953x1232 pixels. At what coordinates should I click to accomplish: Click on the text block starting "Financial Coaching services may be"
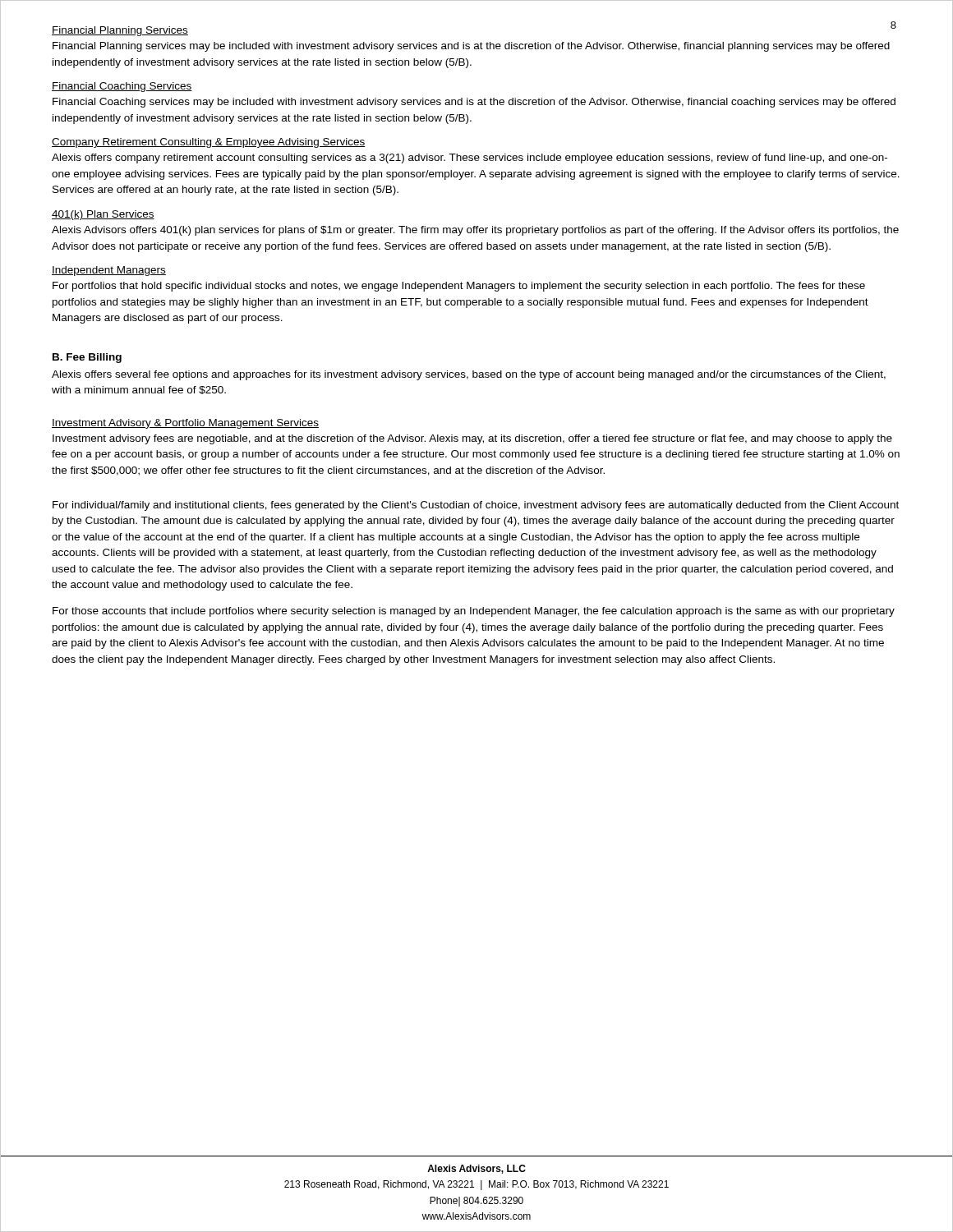pyautogui.click(x=474, y=110)
